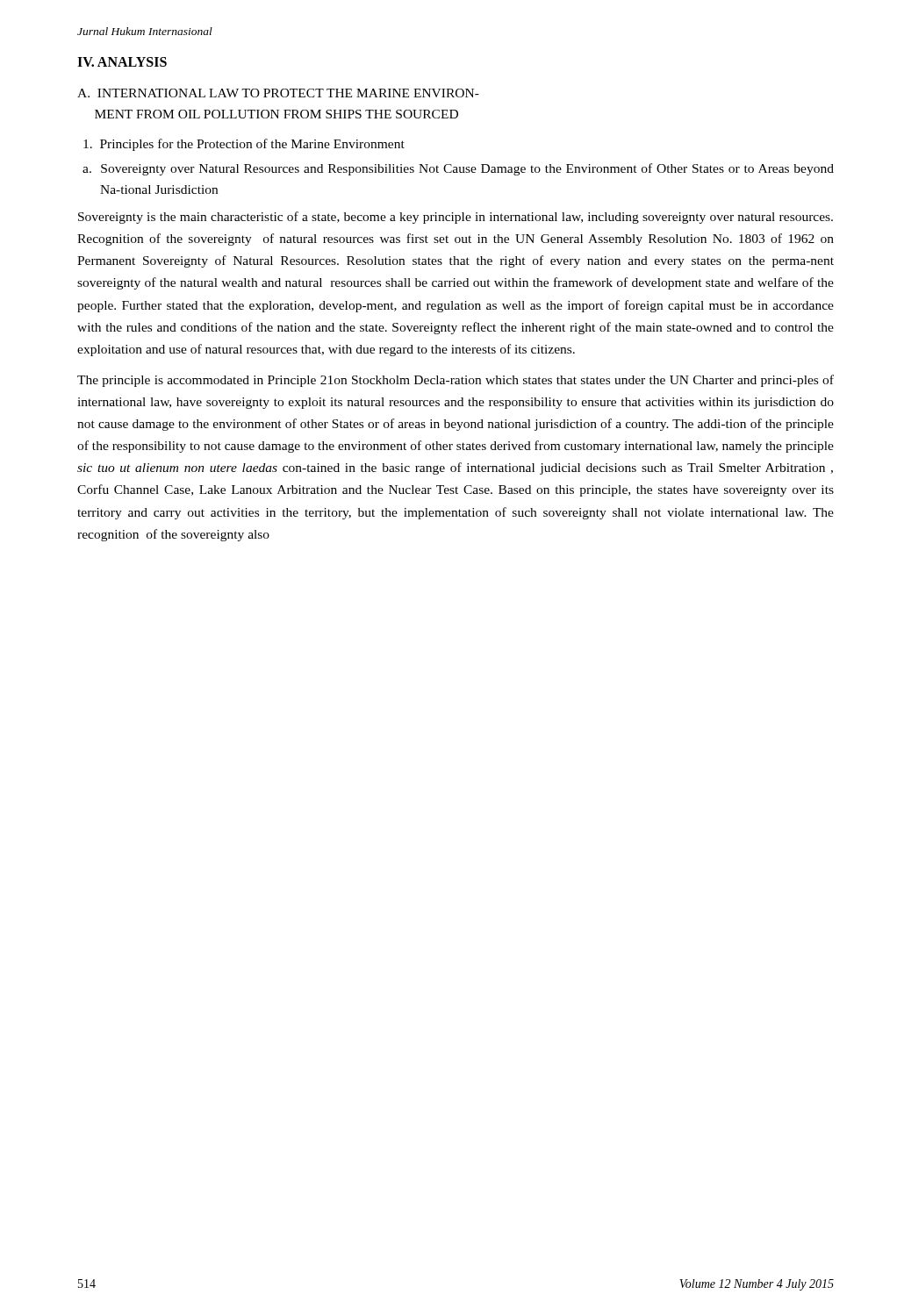Click the section header

[x=122, y=62]
